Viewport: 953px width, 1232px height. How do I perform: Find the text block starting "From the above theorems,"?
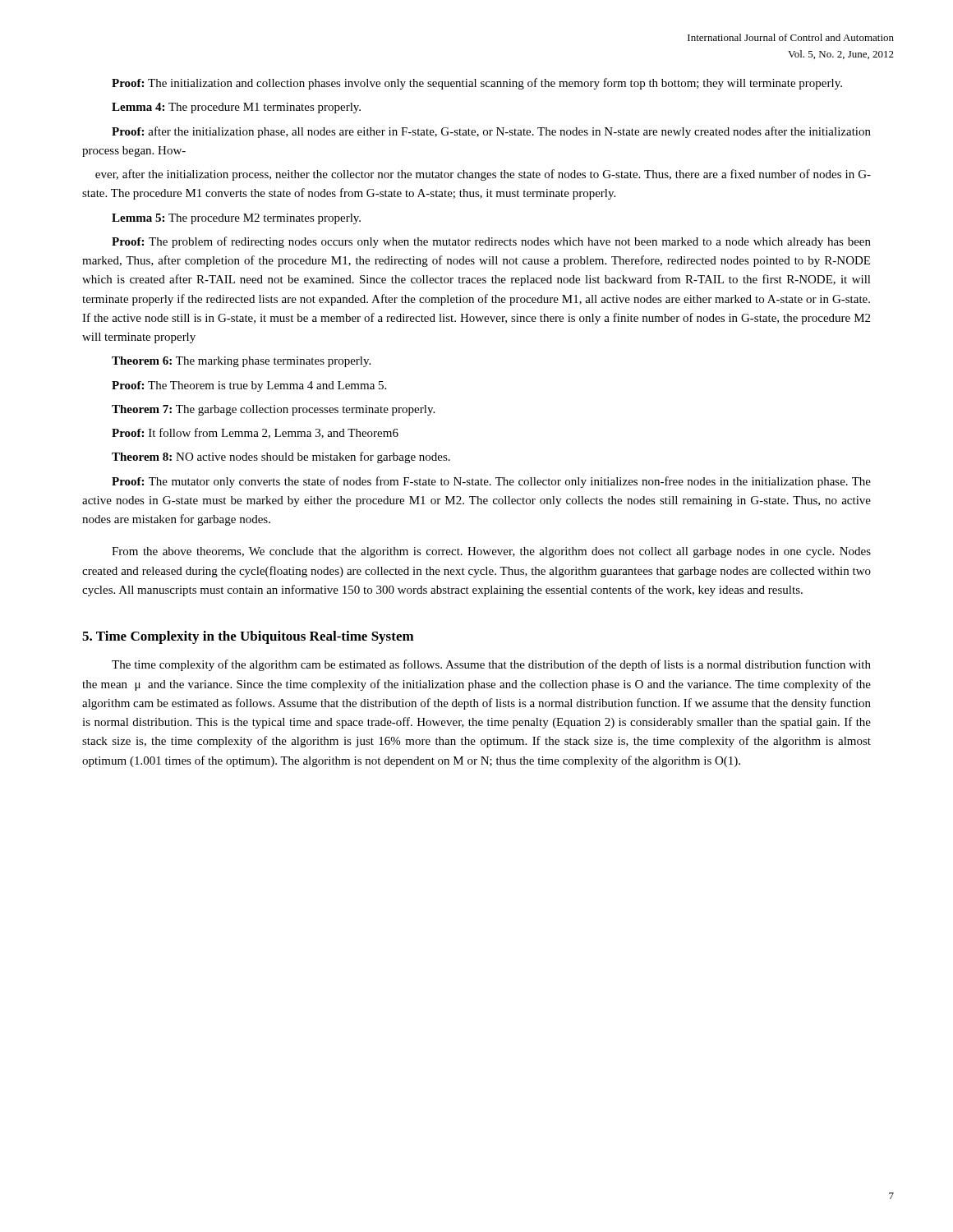tap(476, 570)
